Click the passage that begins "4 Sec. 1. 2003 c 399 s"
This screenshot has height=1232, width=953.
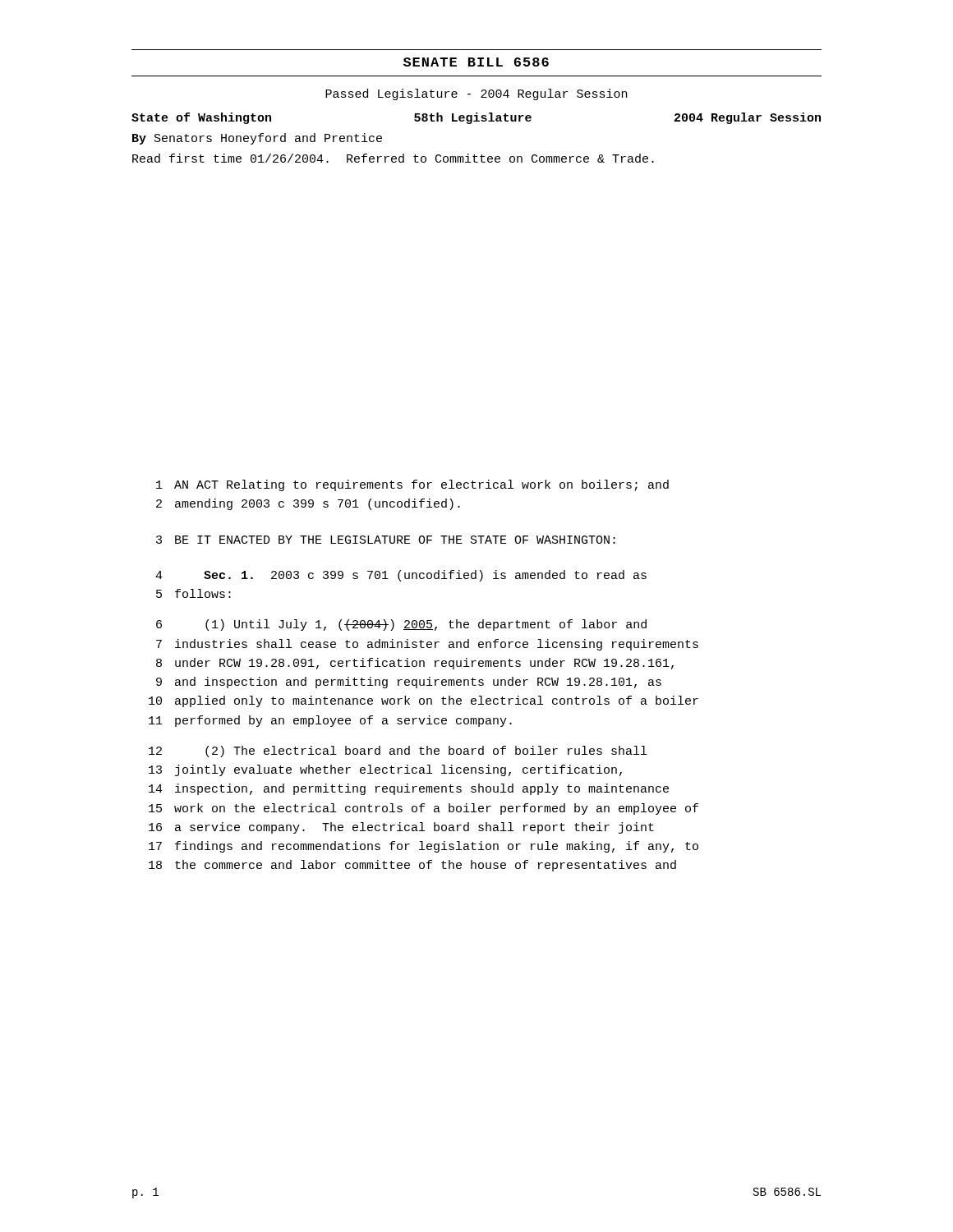point(476,576)
